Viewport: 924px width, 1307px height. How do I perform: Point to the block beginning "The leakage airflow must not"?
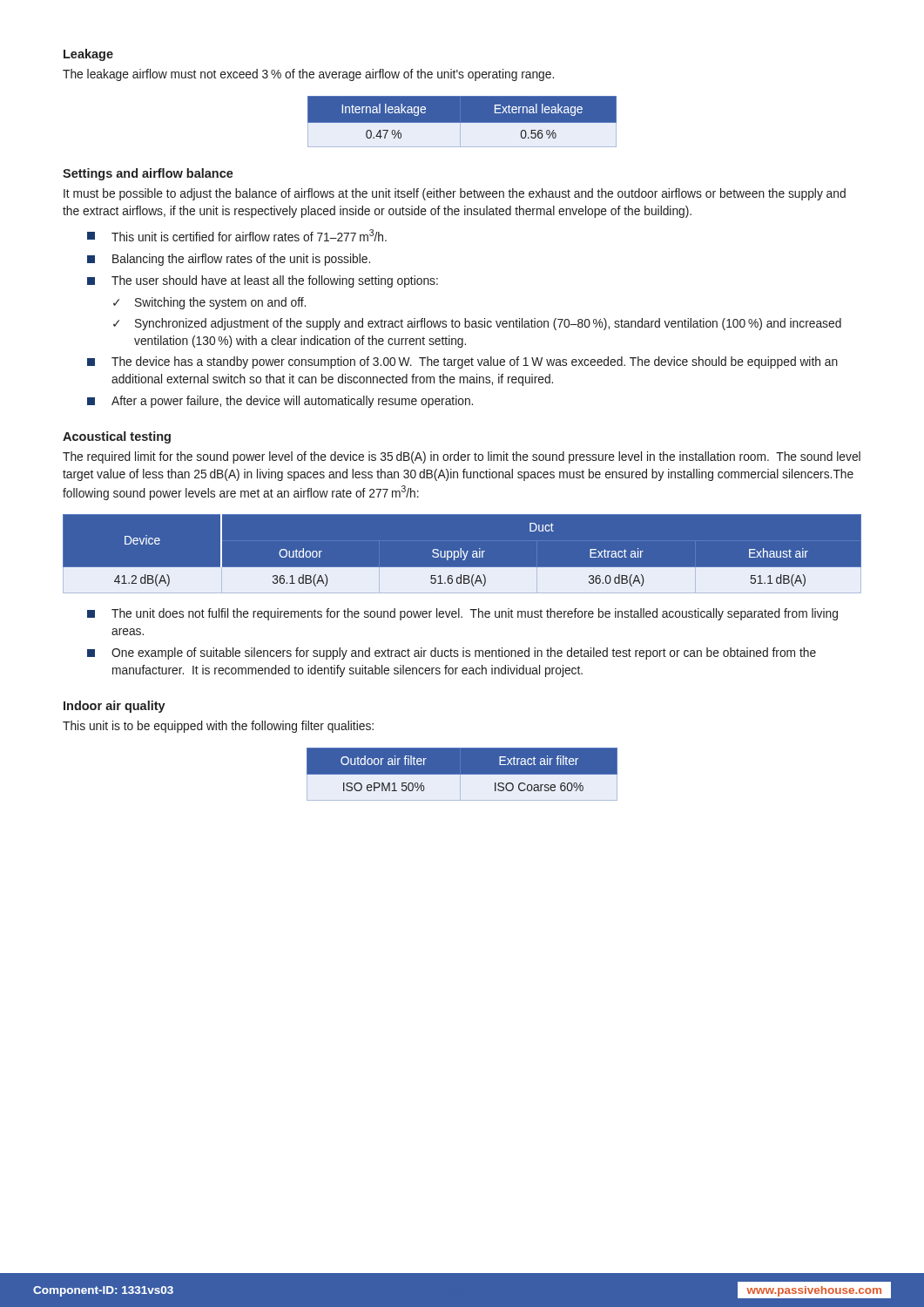[x=309, y=74]
